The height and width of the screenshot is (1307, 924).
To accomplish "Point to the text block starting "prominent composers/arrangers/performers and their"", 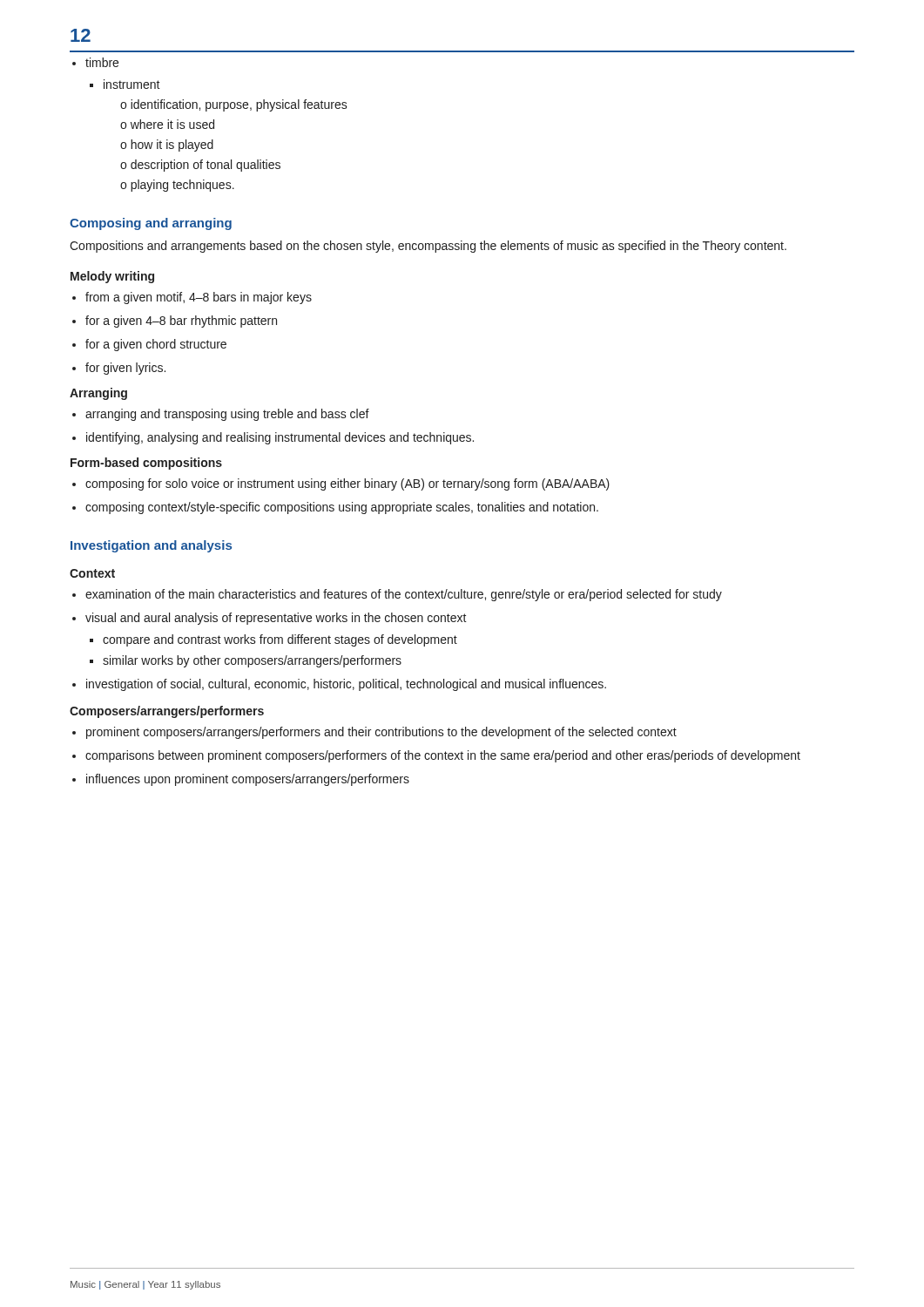I will pos(381,732).
